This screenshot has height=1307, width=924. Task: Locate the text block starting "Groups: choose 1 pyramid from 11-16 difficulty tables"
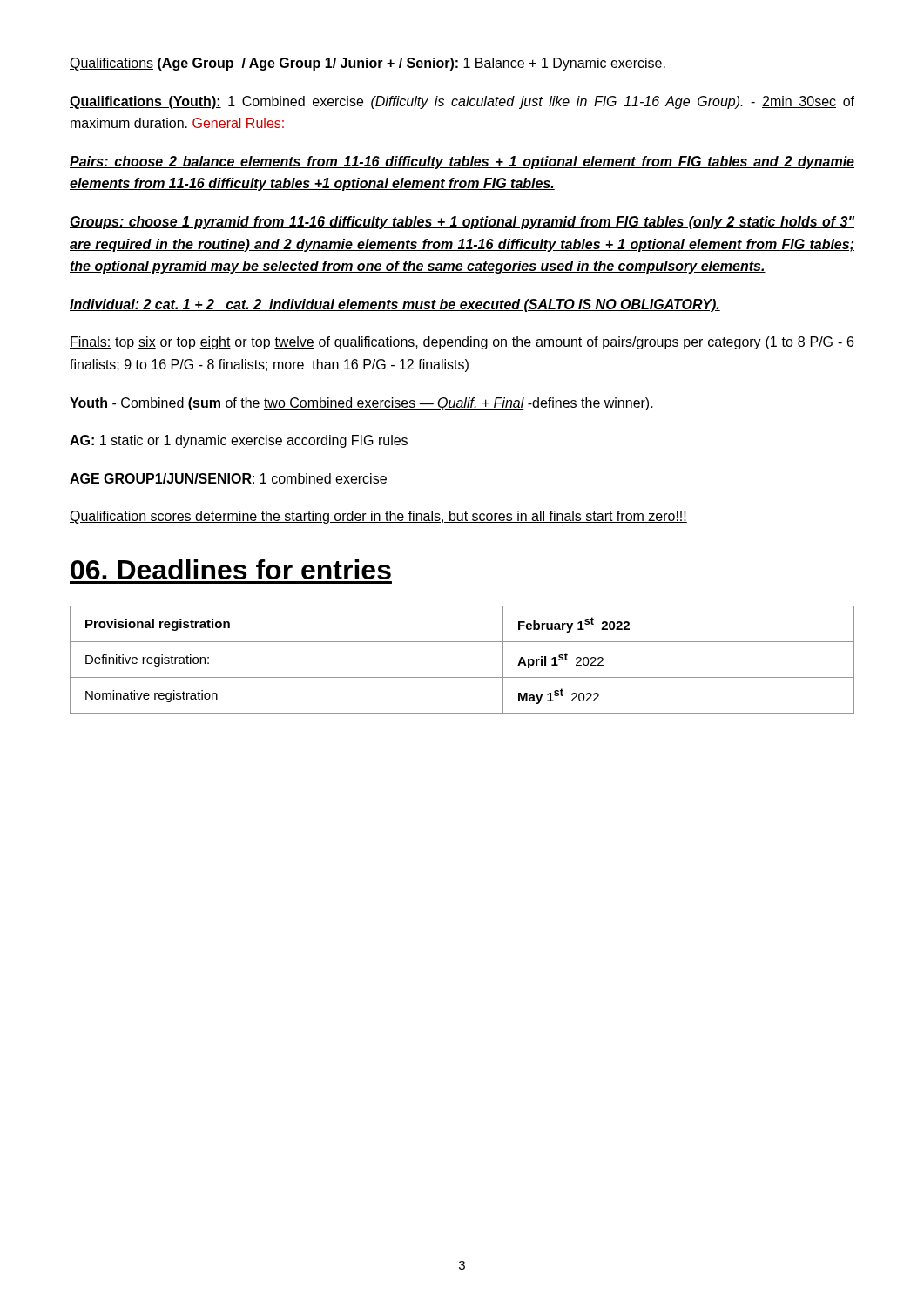pos(462,244)
